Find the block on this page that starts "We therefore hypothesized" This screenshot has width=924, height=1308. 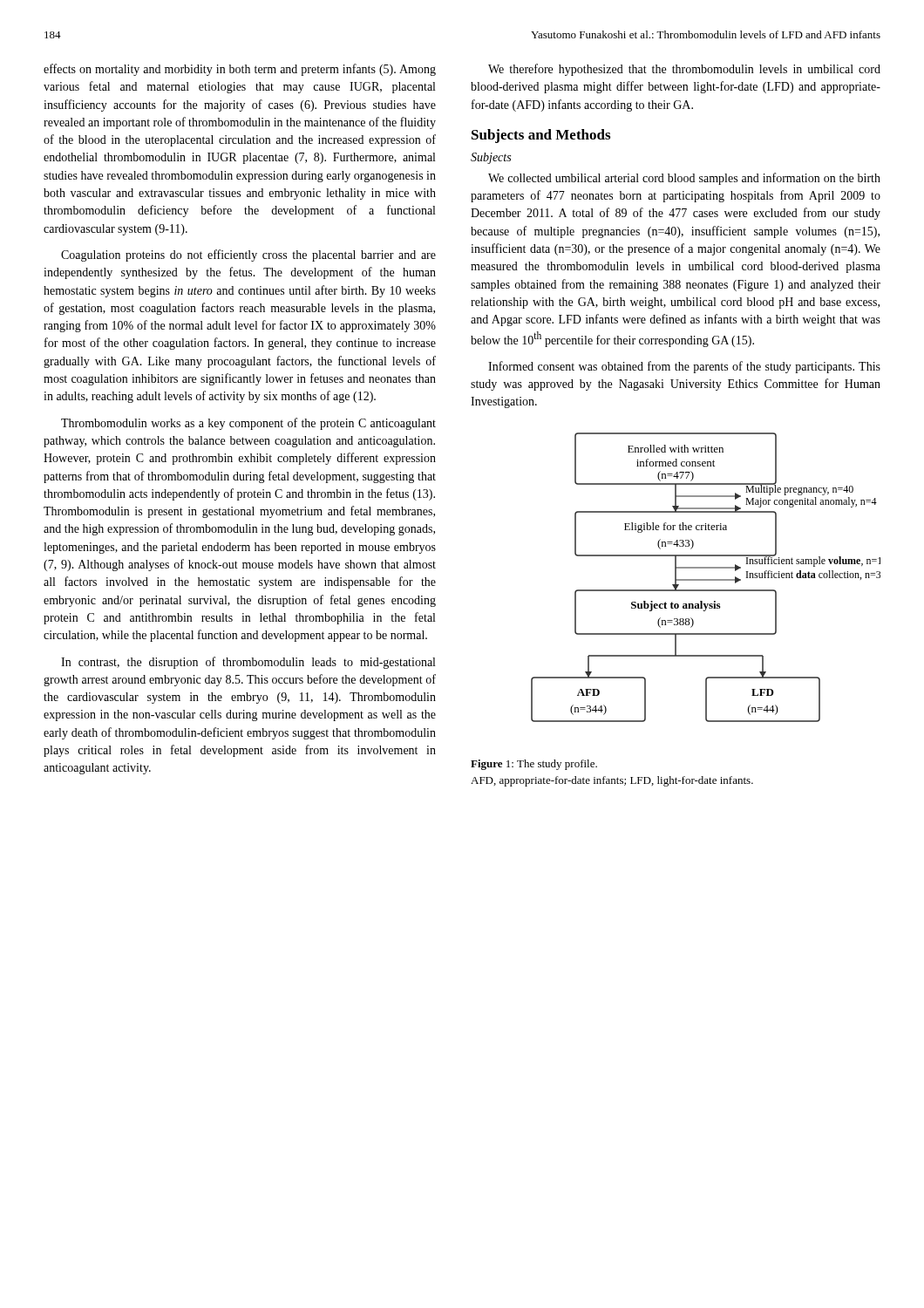676,88
